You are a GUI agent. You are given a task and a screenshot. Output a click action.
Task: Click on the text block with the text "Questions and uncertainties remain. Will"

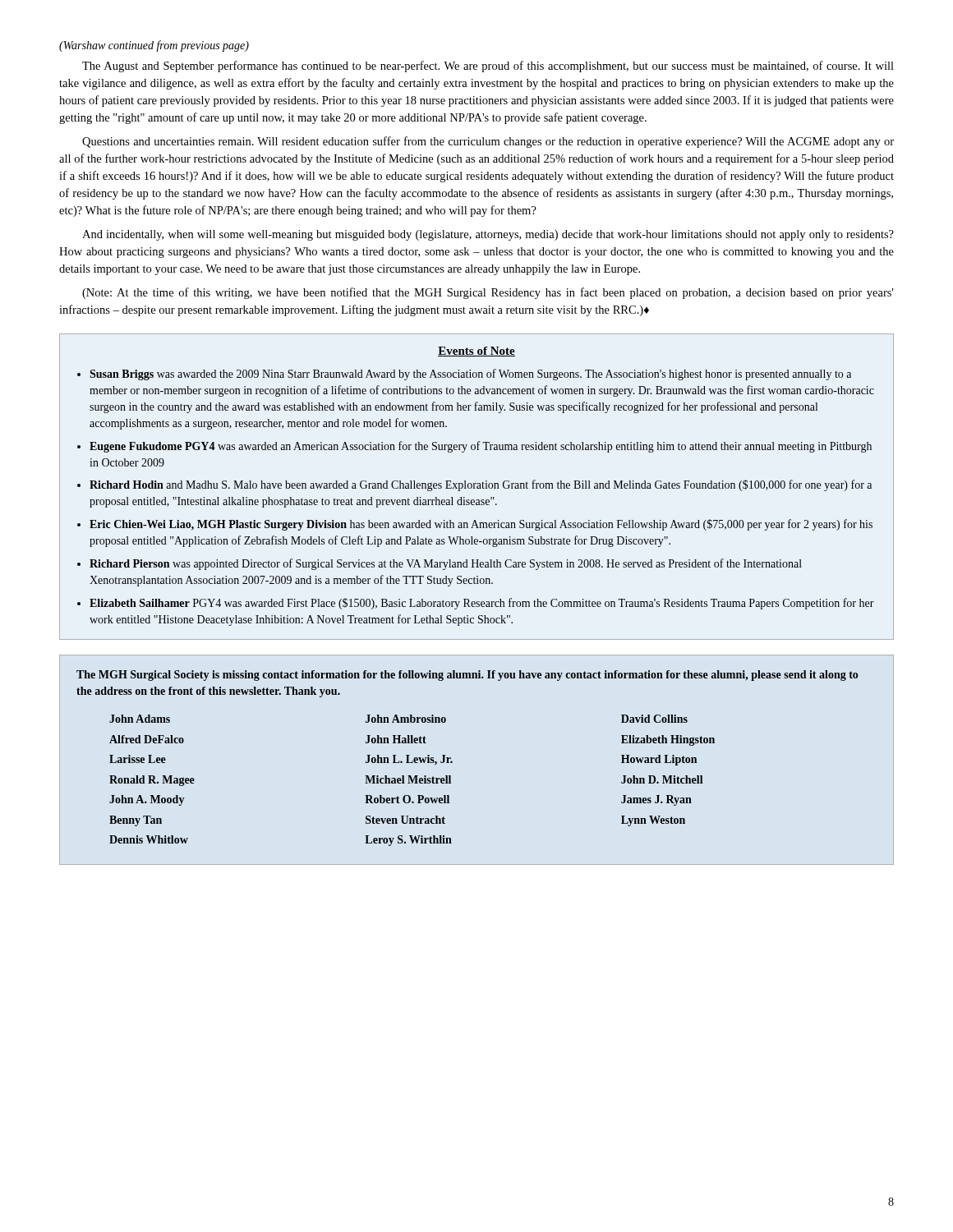[x=476, y=175]
